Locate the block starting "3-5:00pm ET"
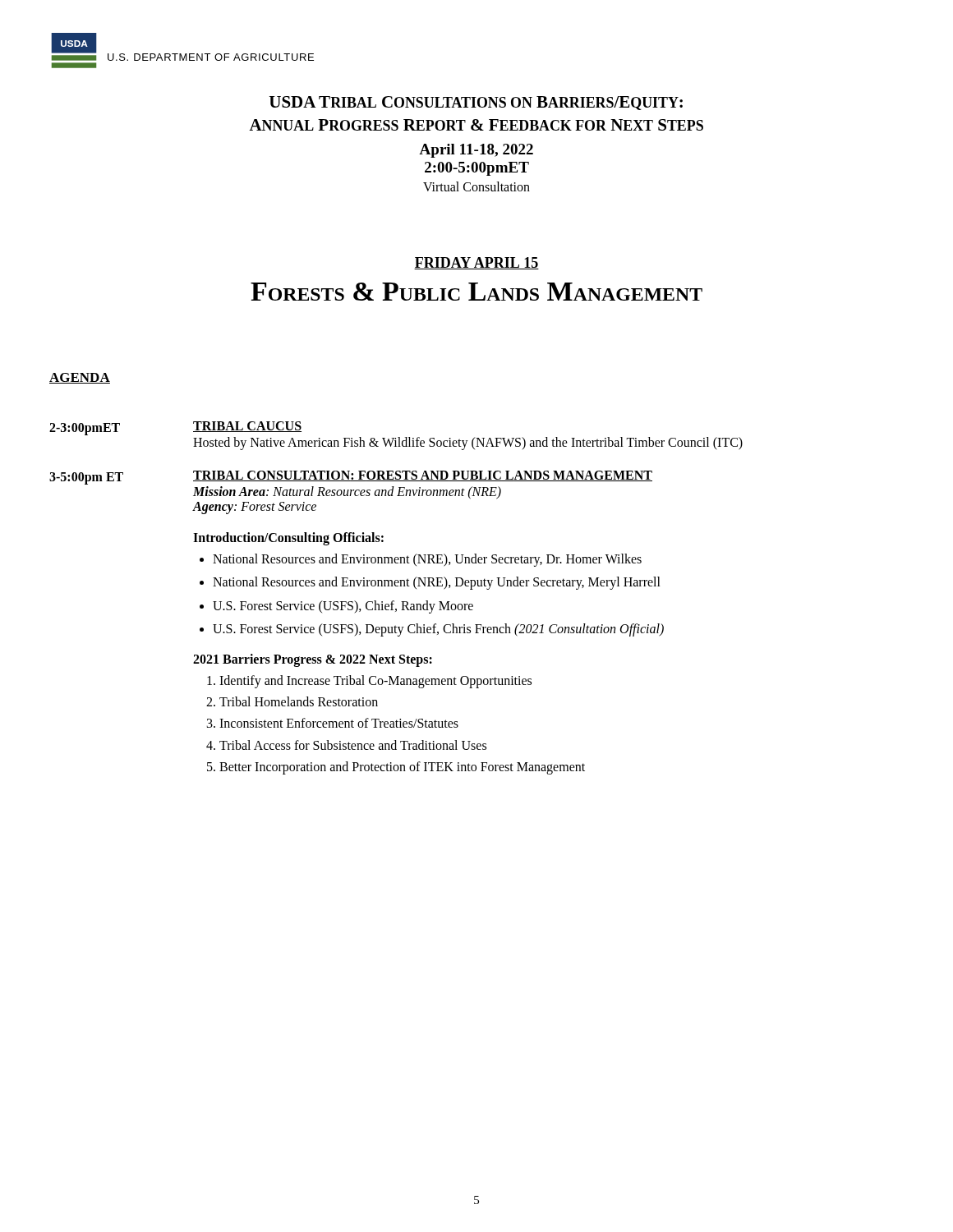This screenshot has width=953, height=1232. pos(86,477)
